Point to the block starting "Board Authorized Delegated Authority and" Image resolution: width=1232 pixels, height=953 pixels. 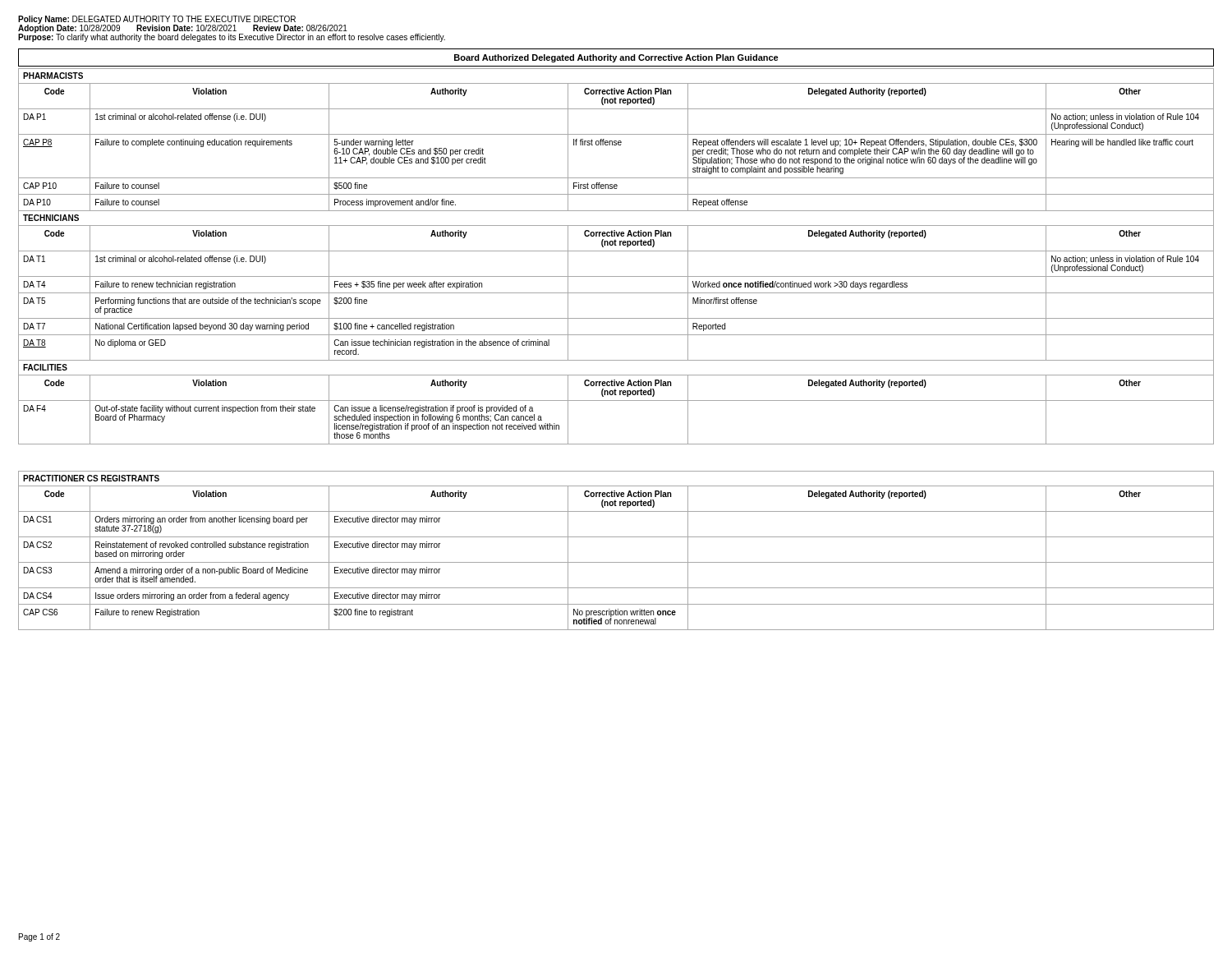(x=616, y=58)
